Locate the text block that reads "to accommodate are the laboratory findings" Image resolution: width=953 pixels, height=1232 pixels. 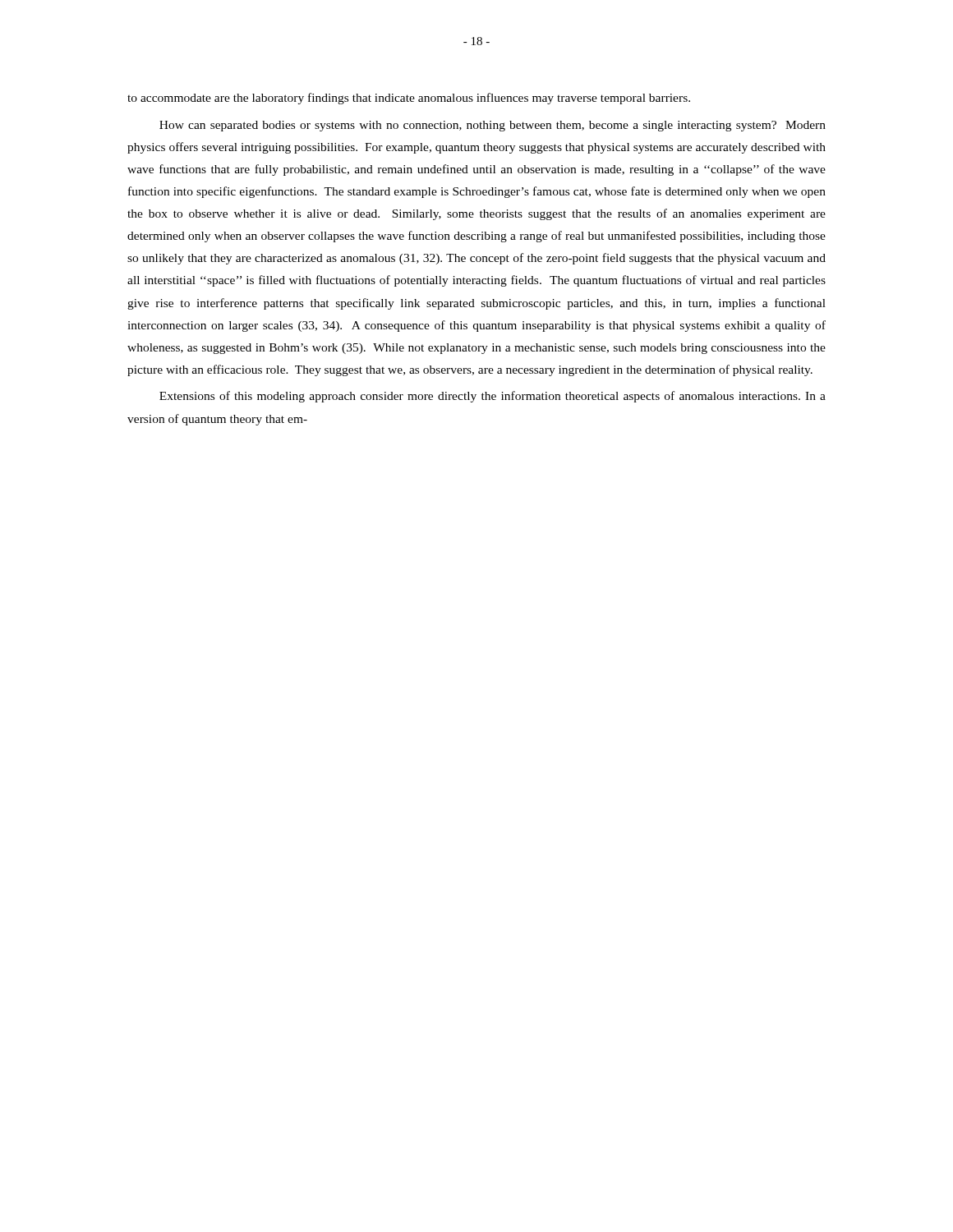pyautogui.click(x=409, y=97)
